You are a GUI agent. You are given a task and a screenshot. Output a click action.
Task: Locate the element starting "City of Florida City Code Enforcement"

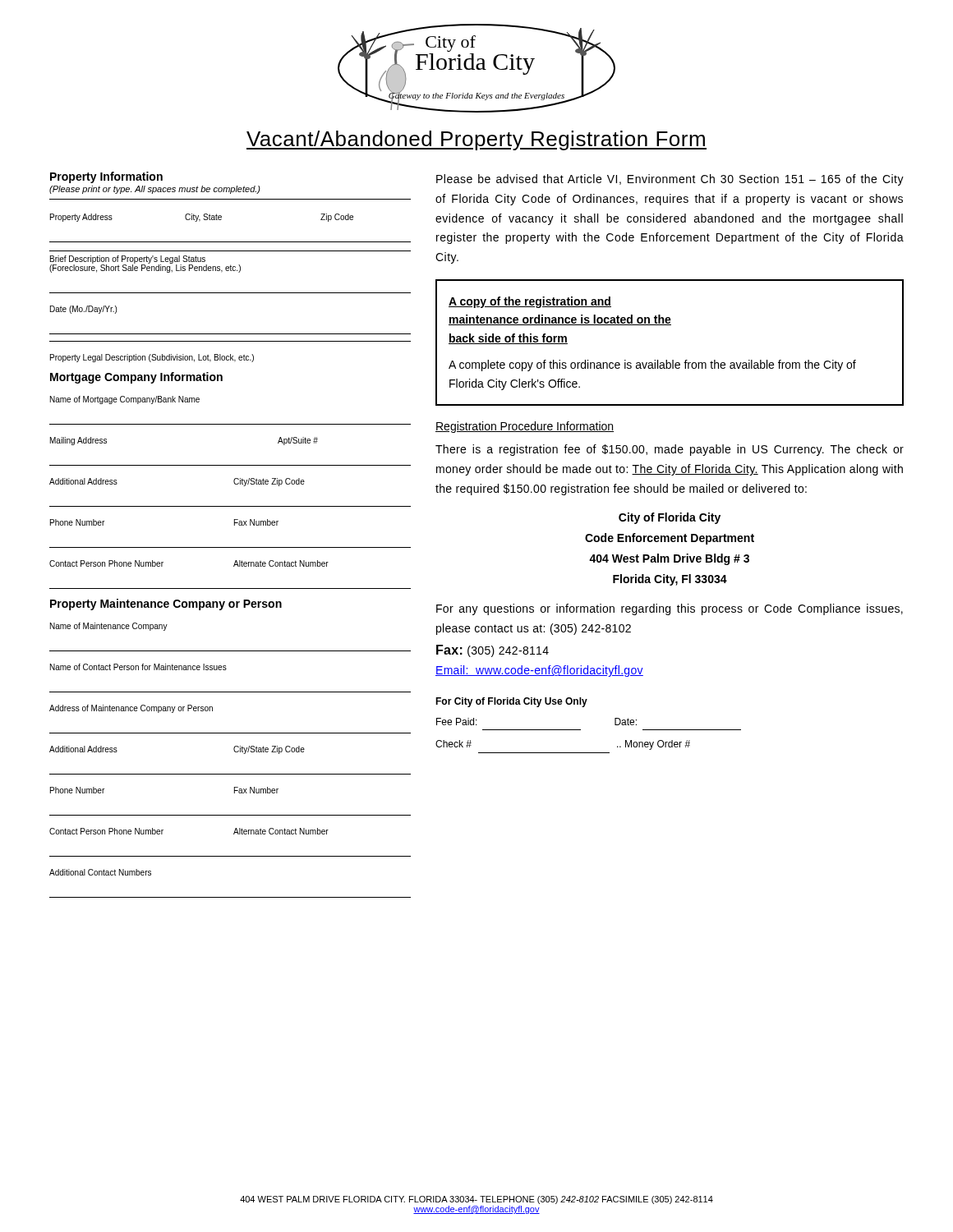670,548
